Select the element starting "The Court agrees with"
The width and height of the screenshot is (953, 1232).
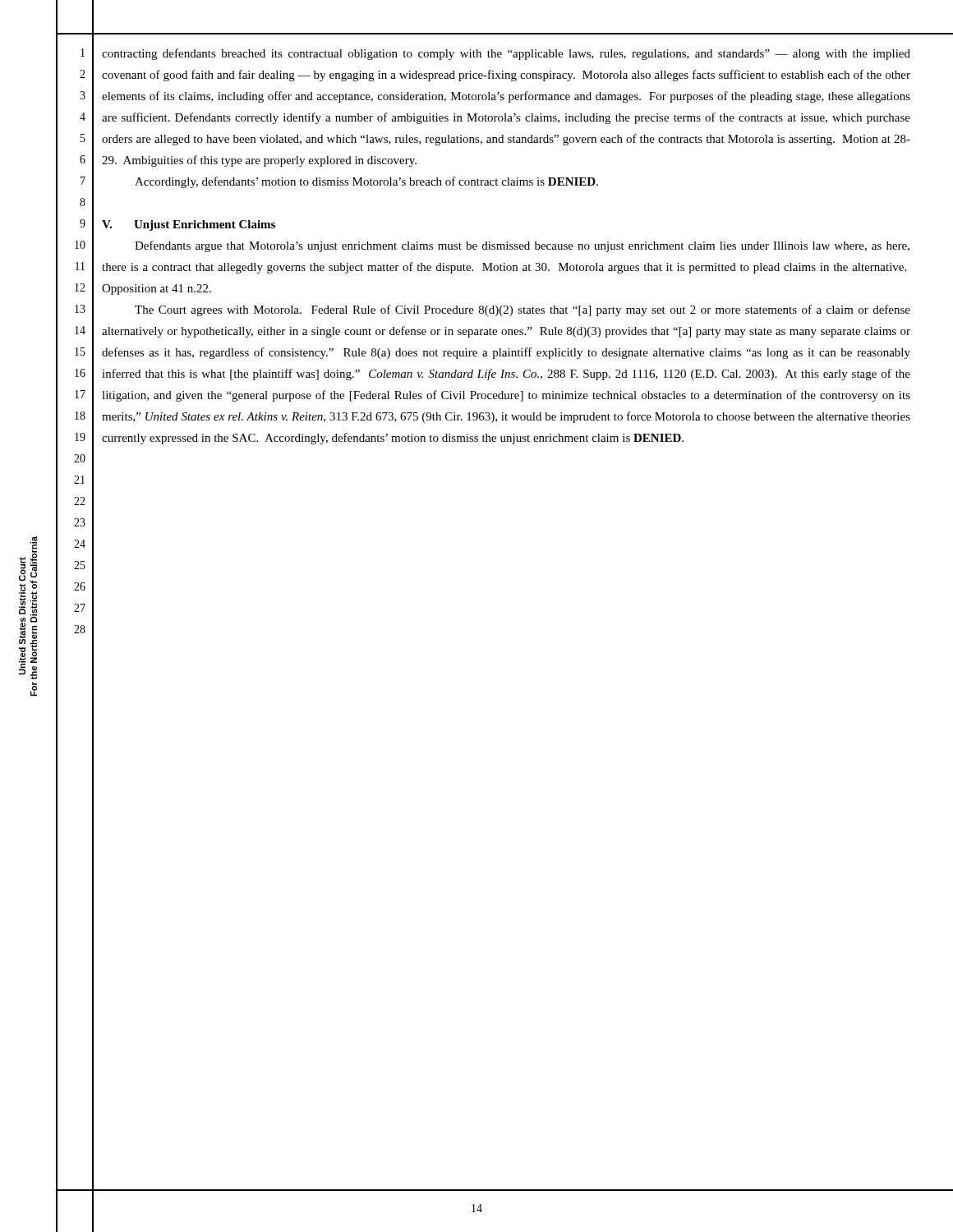coord(506,374)
